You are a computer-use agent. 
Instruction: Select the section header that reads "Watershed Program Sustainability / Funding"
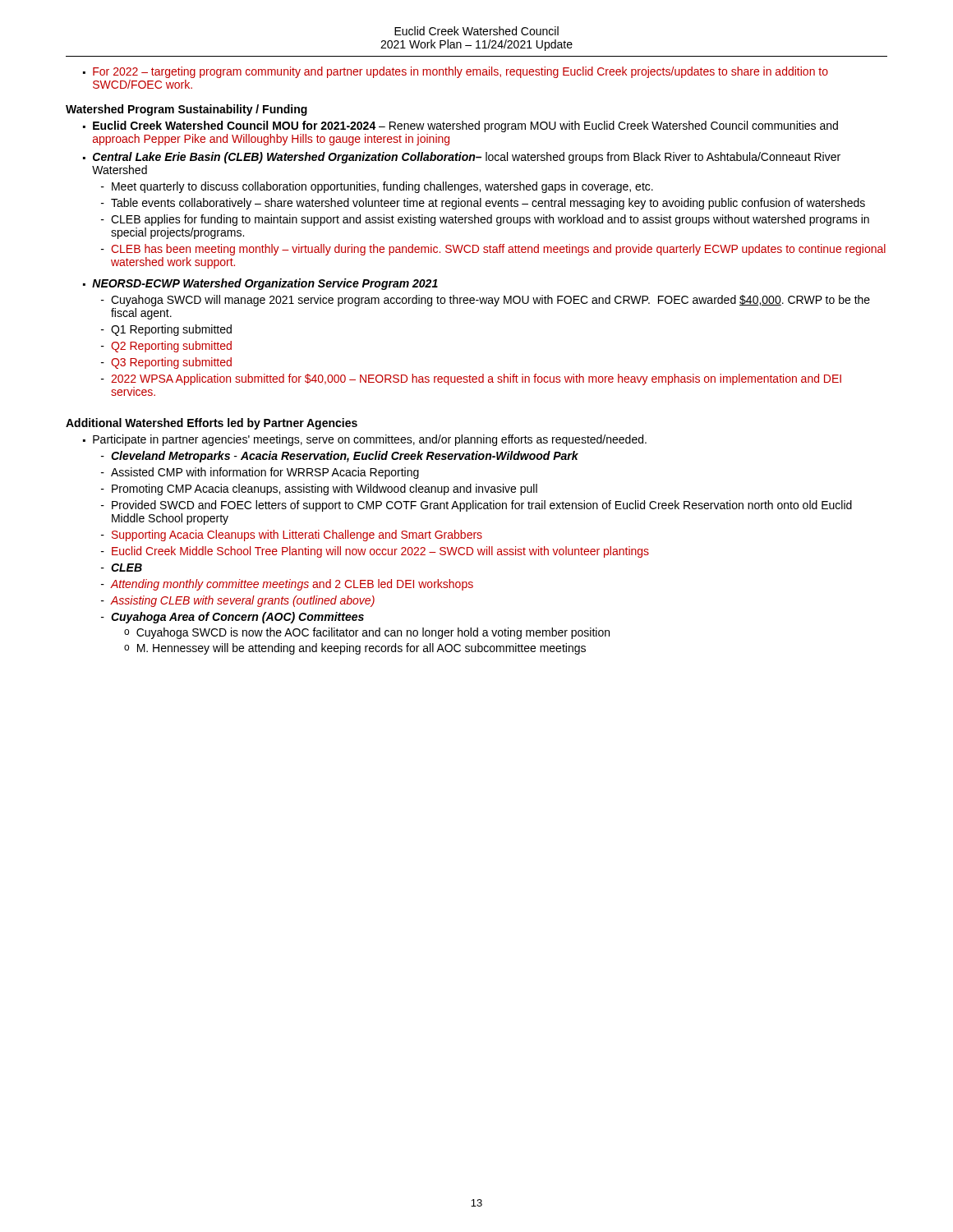point(187,109)
